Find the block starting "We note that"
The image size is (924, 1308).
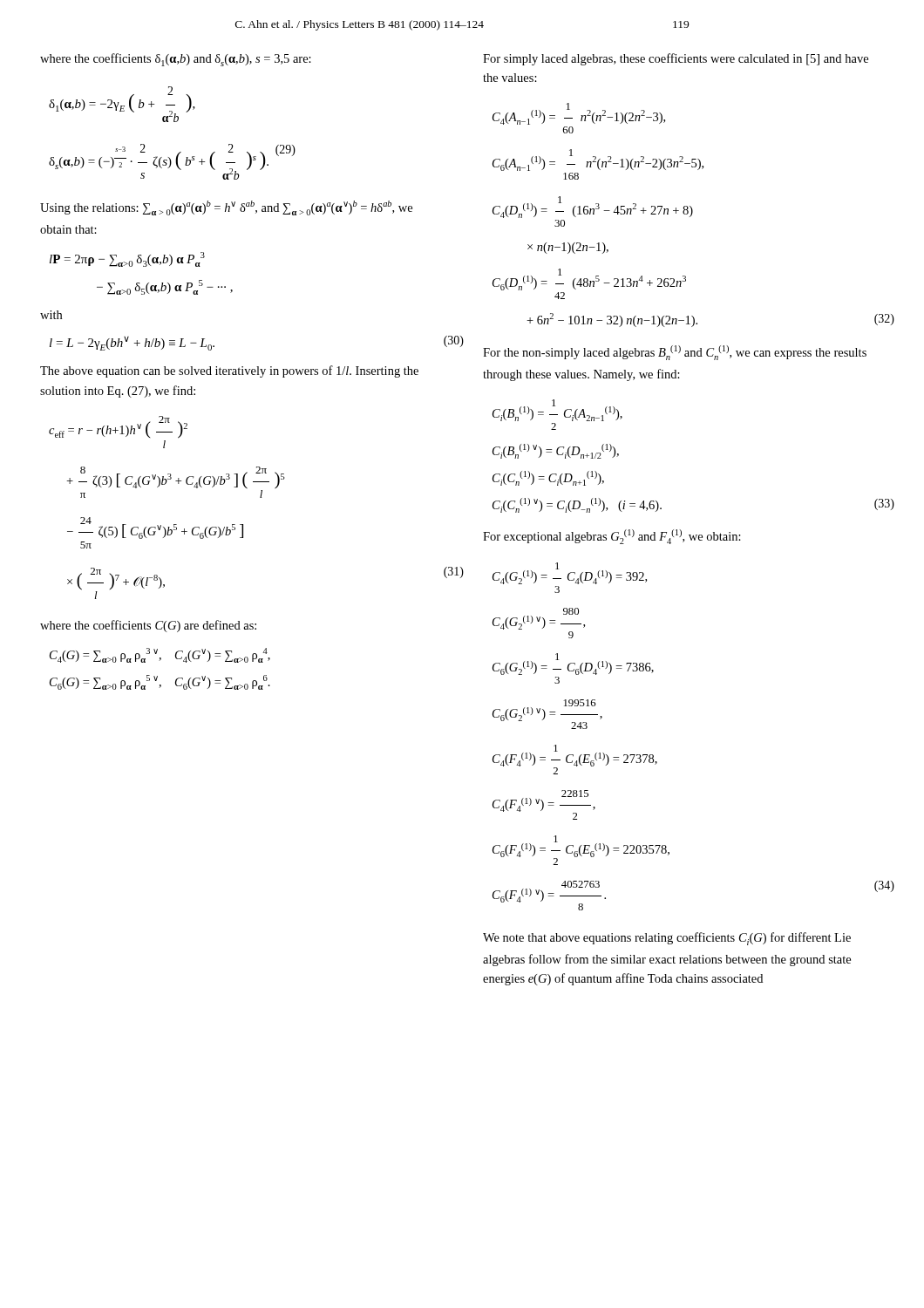pyautogui.click(x=667, y=958)
